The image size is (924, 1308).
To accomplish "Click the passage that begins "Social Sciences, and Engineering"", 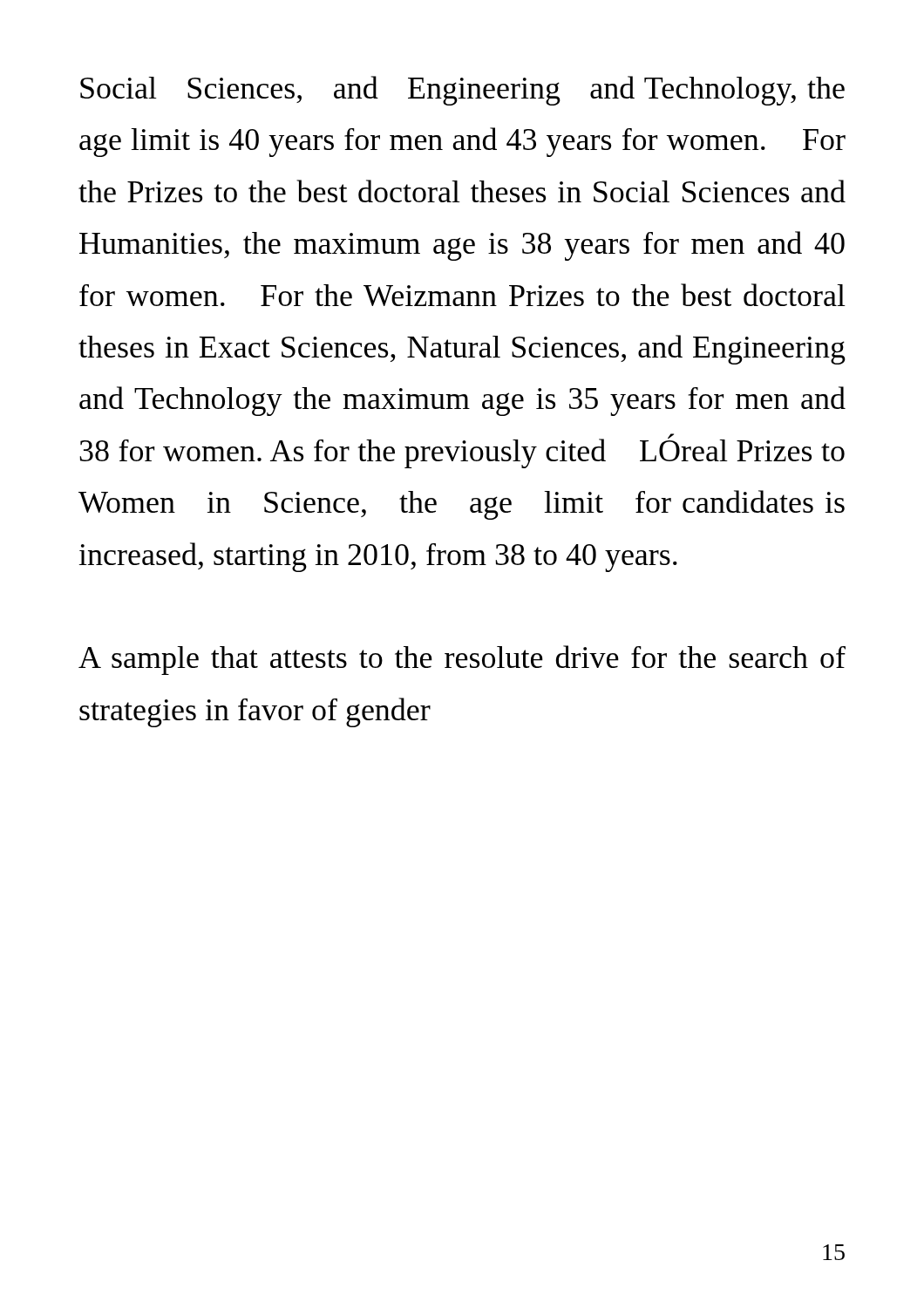I will (462, 399).
